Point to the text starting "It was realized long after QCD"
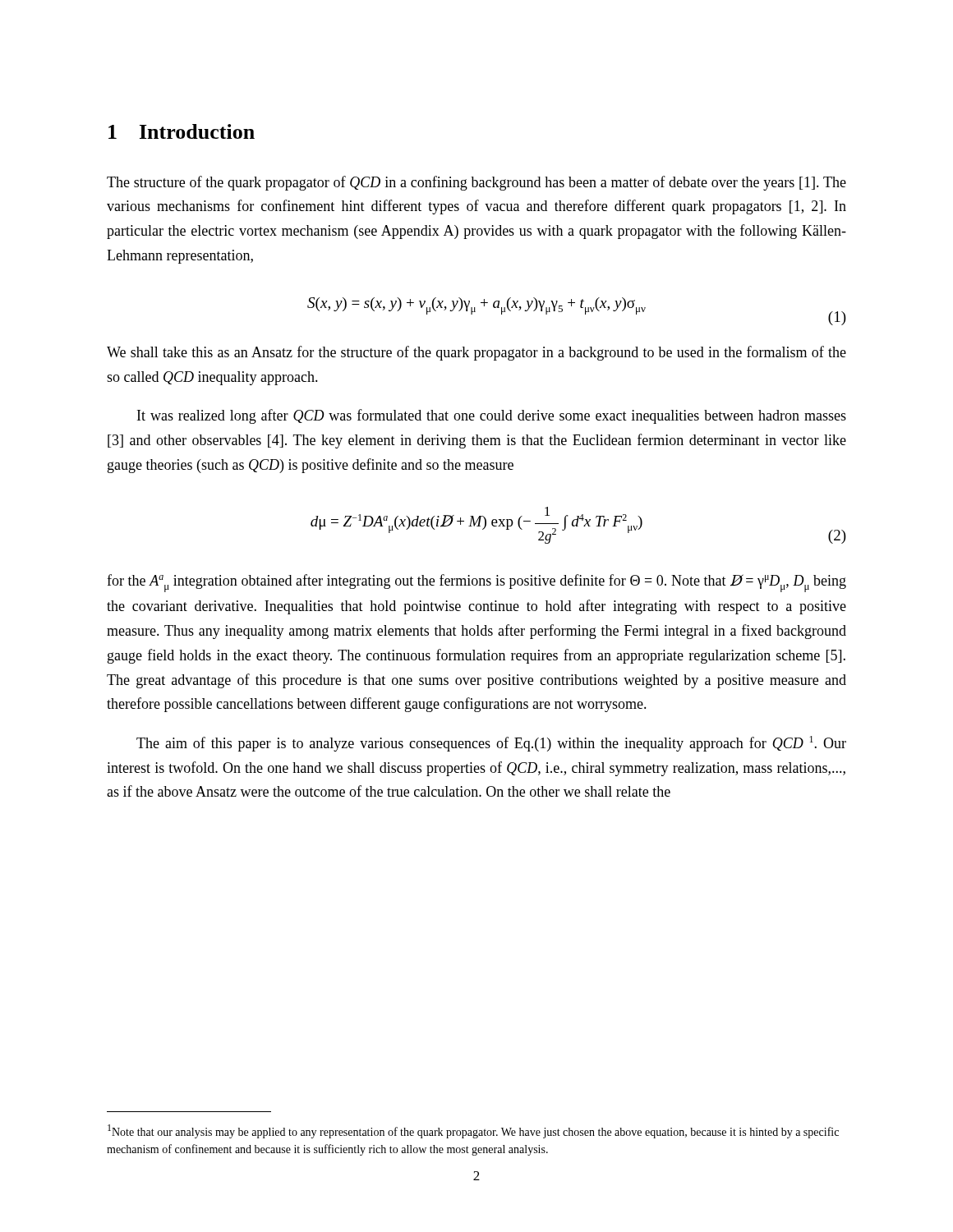 (476, 440)
